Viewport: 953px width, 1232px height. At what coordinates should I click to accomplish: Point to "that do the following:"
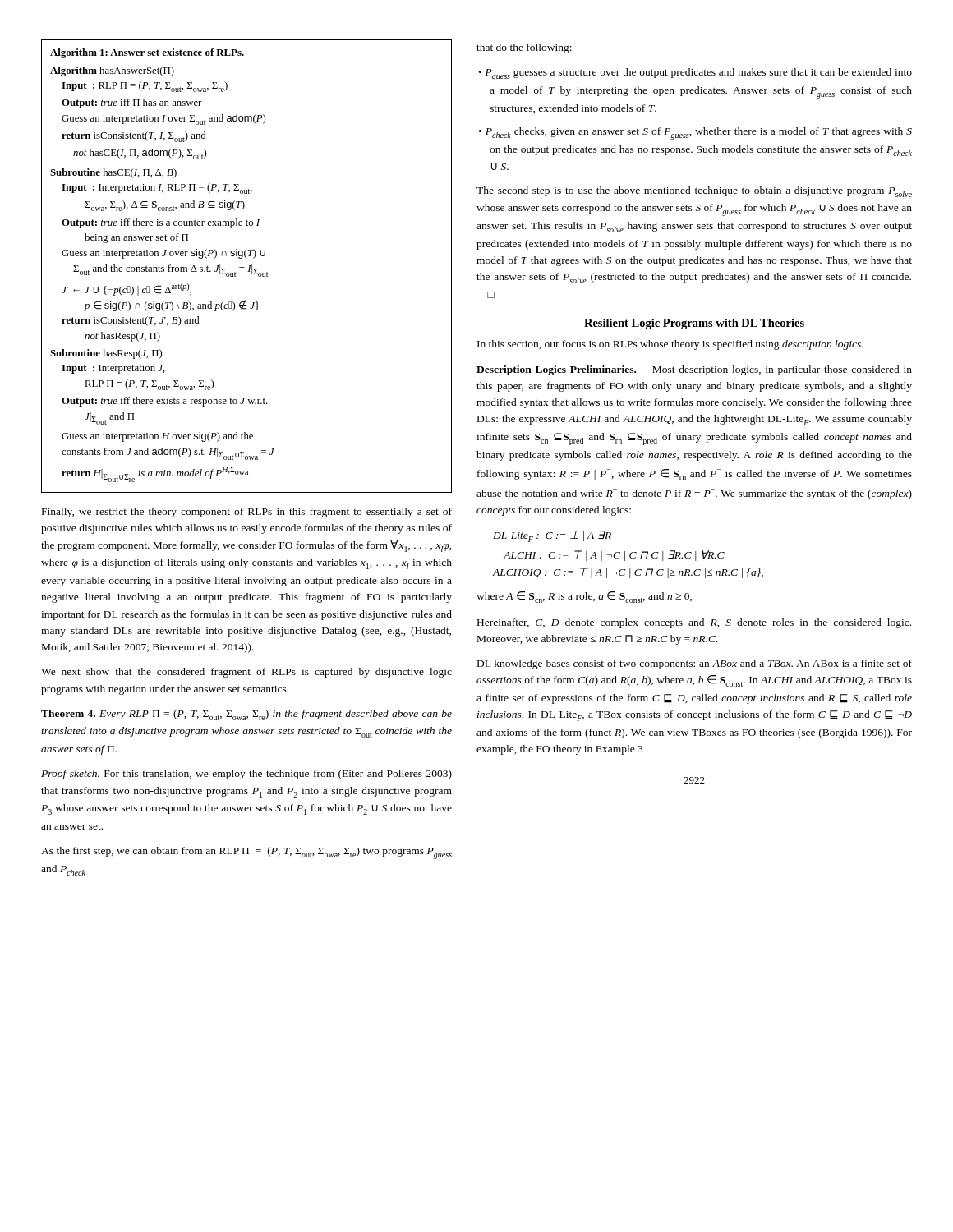[524, 47]
